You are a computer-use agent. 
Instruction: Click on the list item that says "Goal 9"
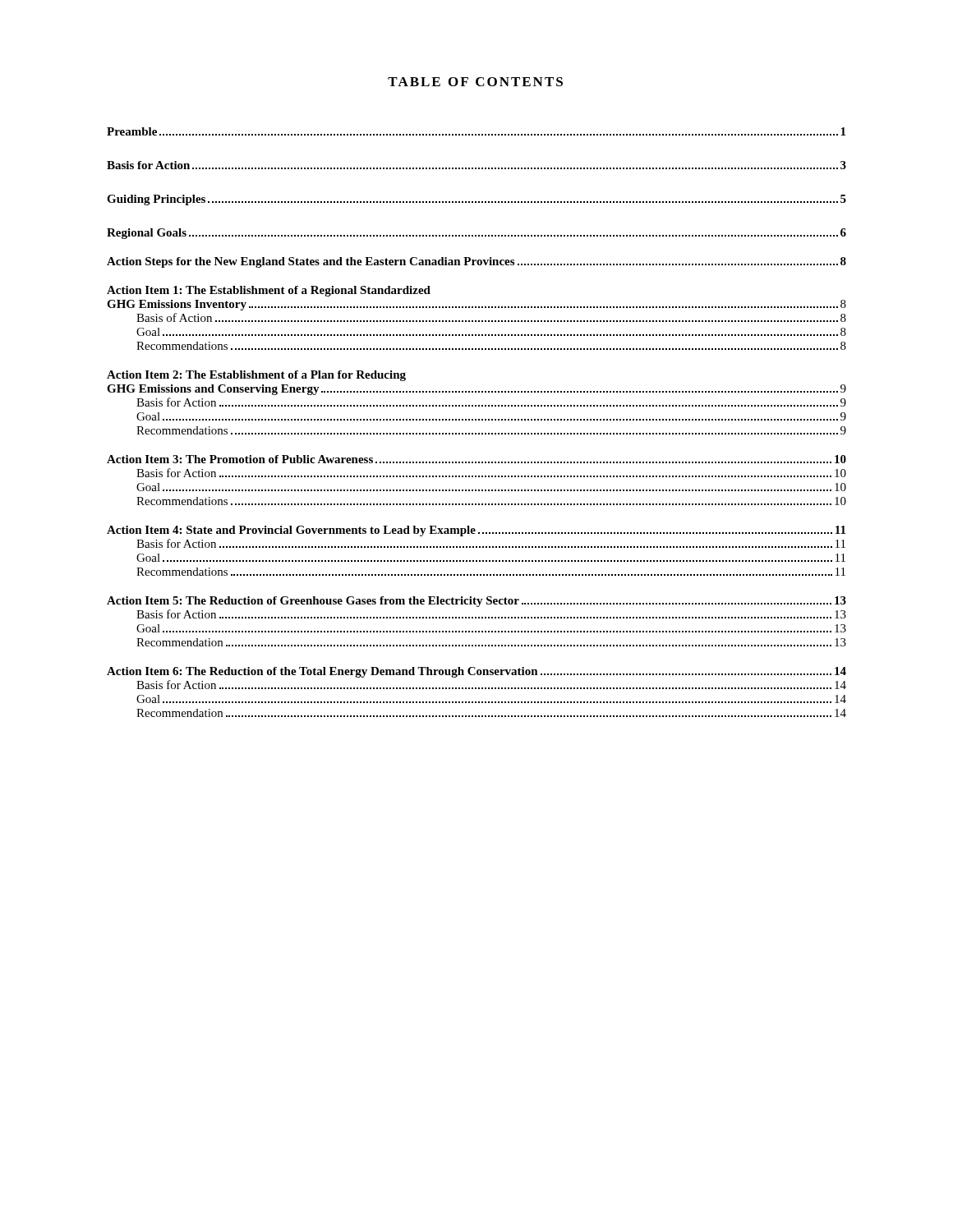pyautogui.click(x=491, y=417)
